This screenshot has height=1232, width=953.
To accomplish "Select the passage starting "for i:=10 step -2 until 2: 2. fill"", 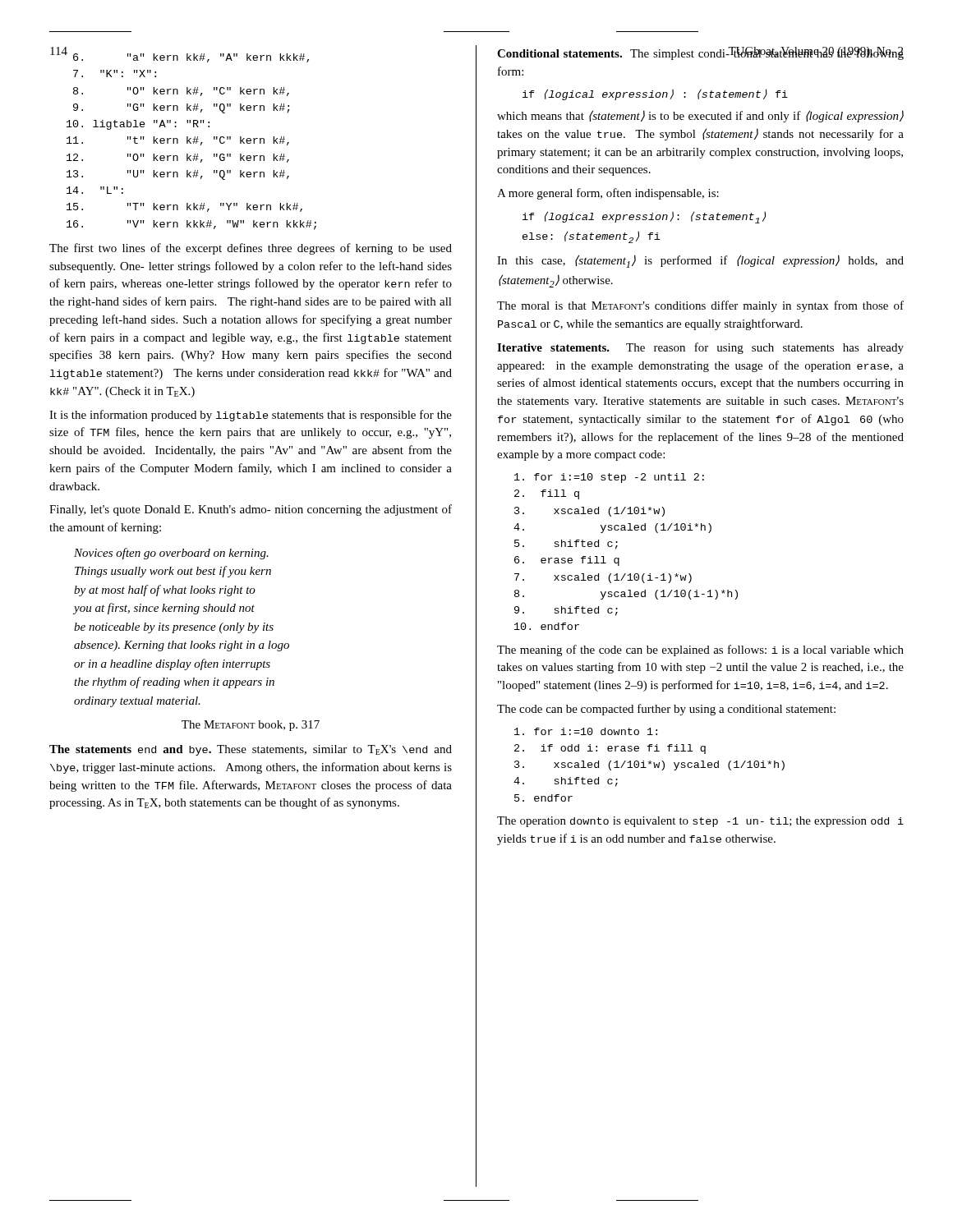I will click(x=609, y=478).
